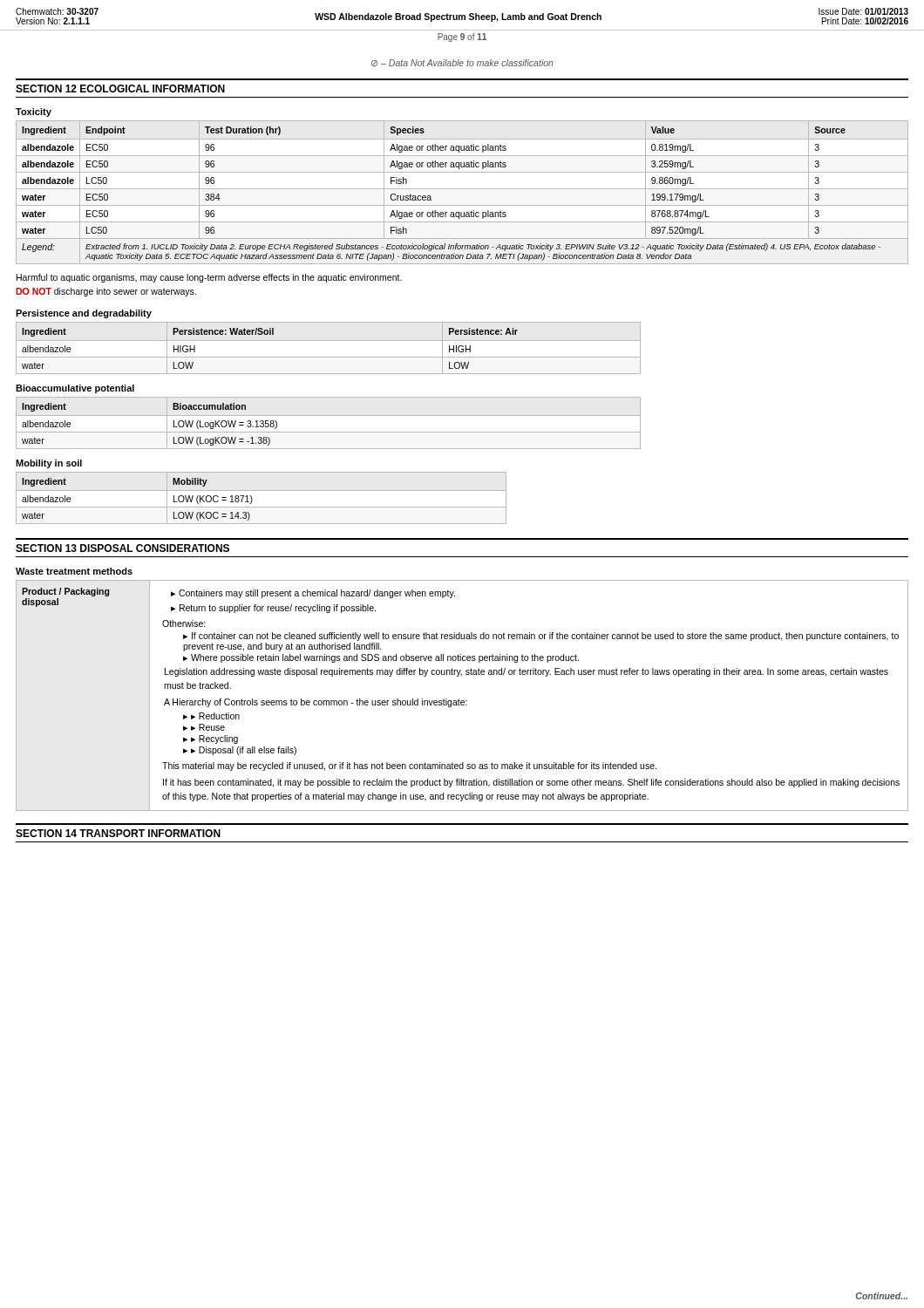Viewport: 924px width, 1308px height.
Task: Navigate to the passage starting "Mobility in soil"
Action: click(x=49, y=463)
